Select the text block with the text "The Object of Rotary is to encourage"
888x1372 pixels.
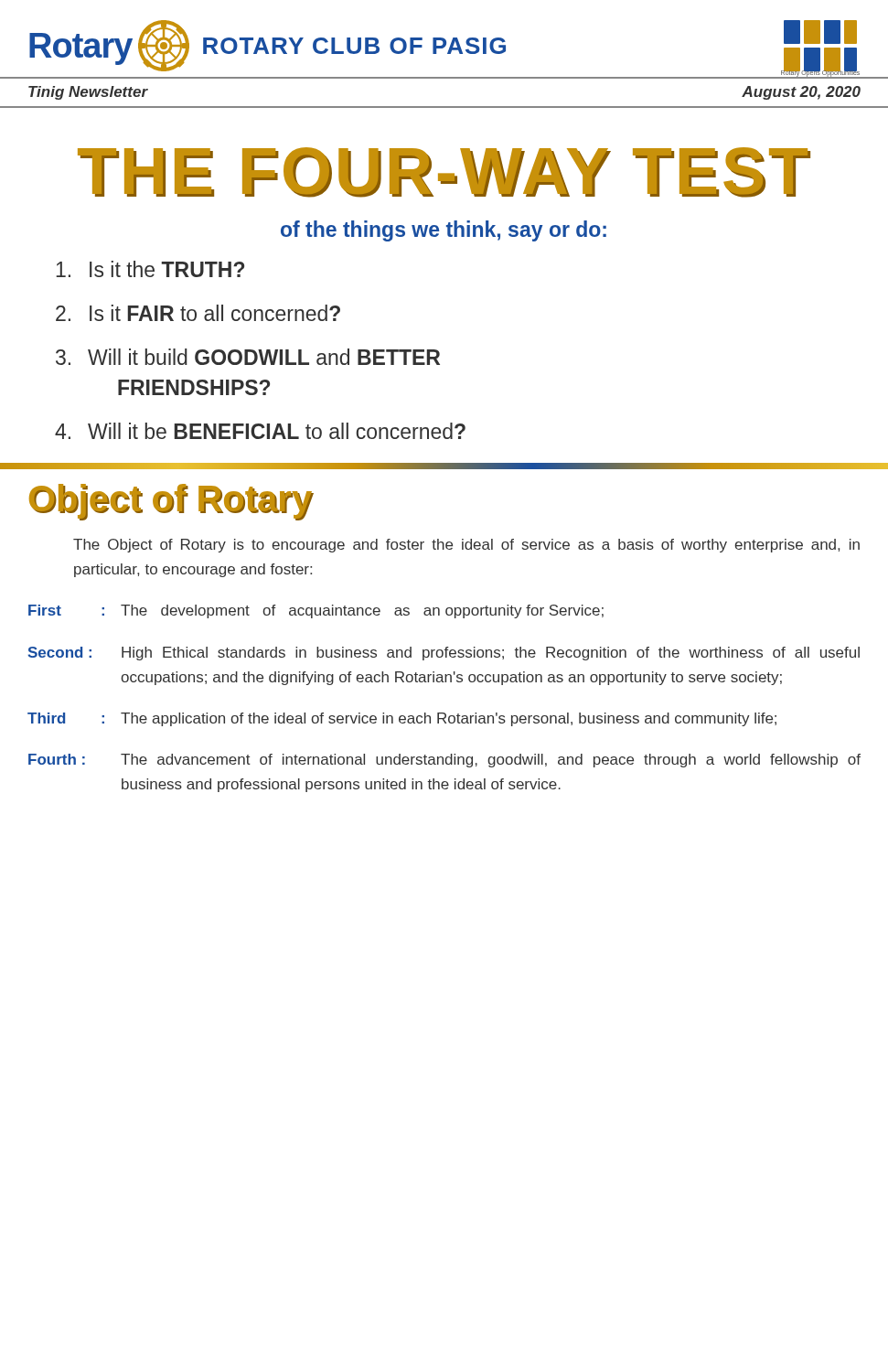[467, 557]
